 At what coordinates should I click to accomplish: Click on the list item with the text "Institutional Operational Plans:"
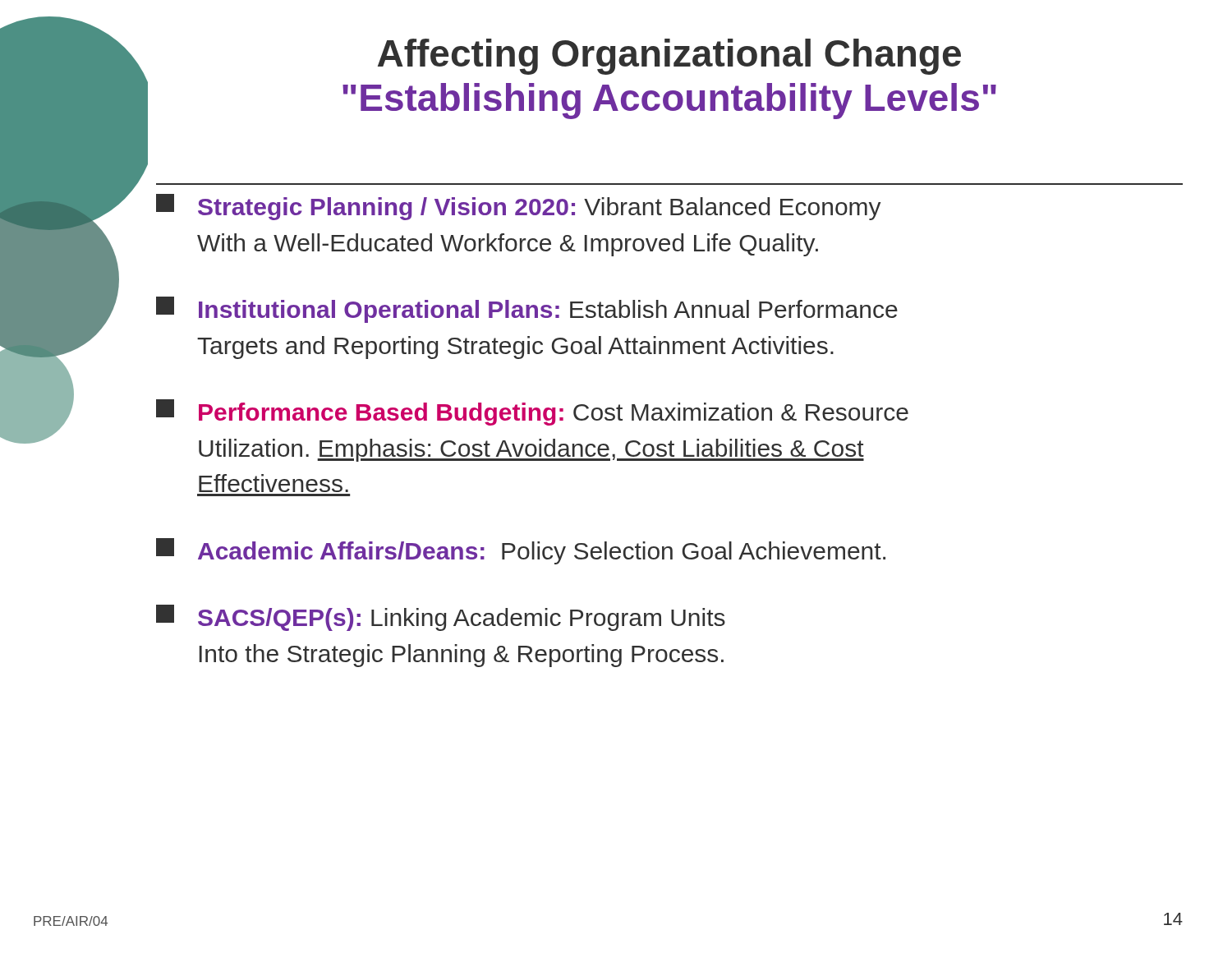669,327
